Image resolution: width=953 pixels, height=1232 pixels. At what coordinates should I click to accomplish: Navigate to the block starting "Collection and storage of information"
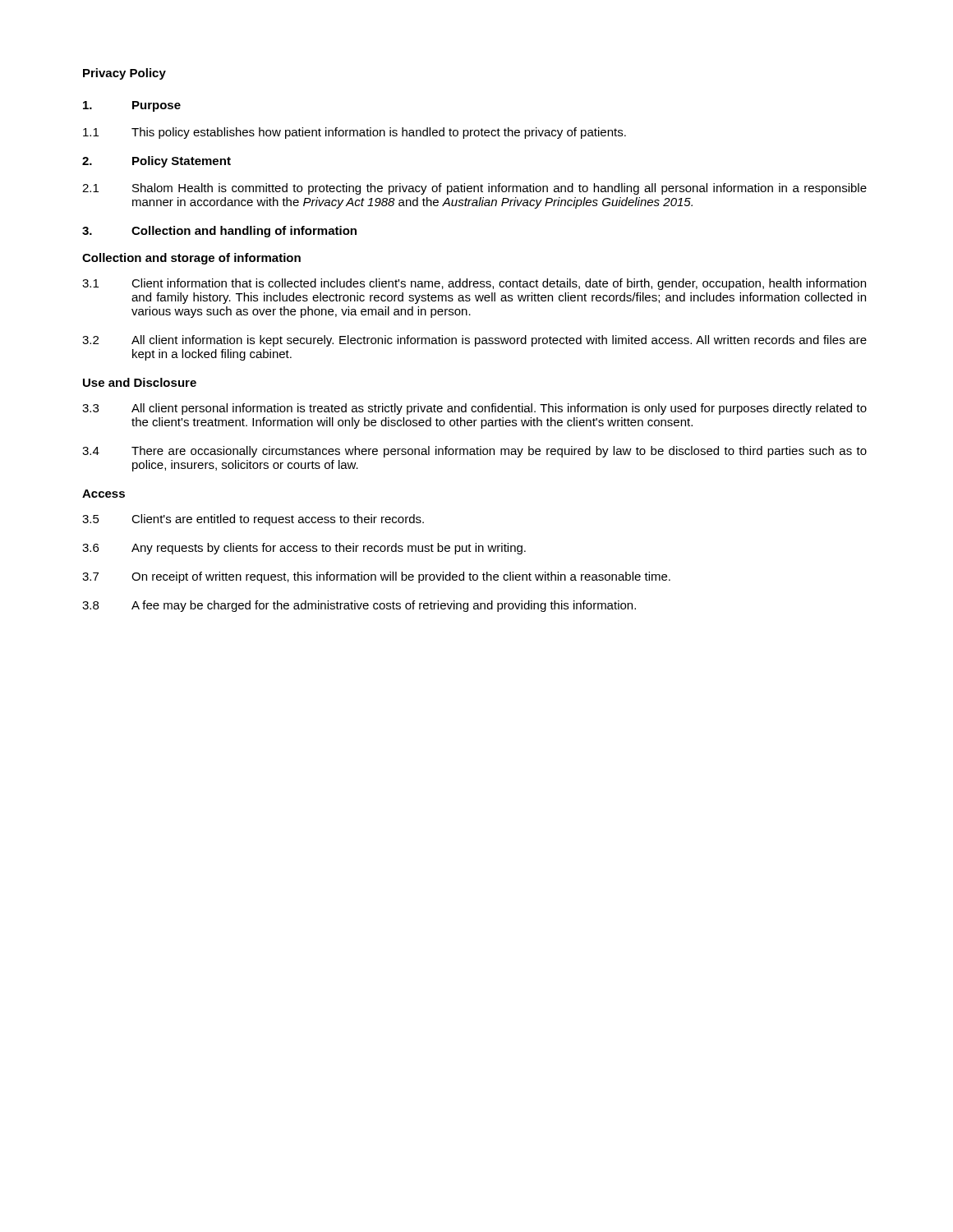192,257
